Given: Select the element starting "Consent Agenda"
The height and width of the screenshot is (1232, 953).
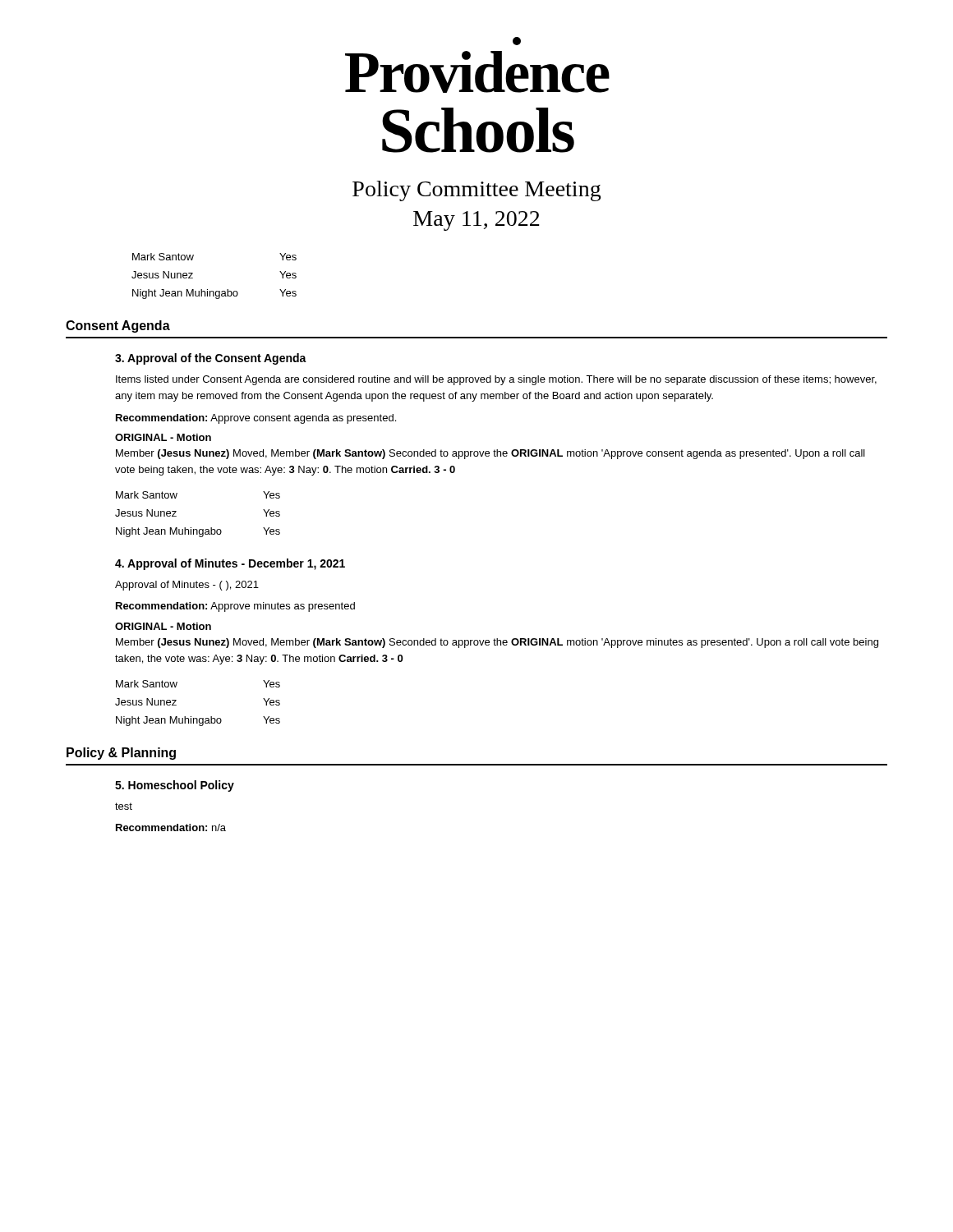Looking at the screenshot, I should coord(118,326).
